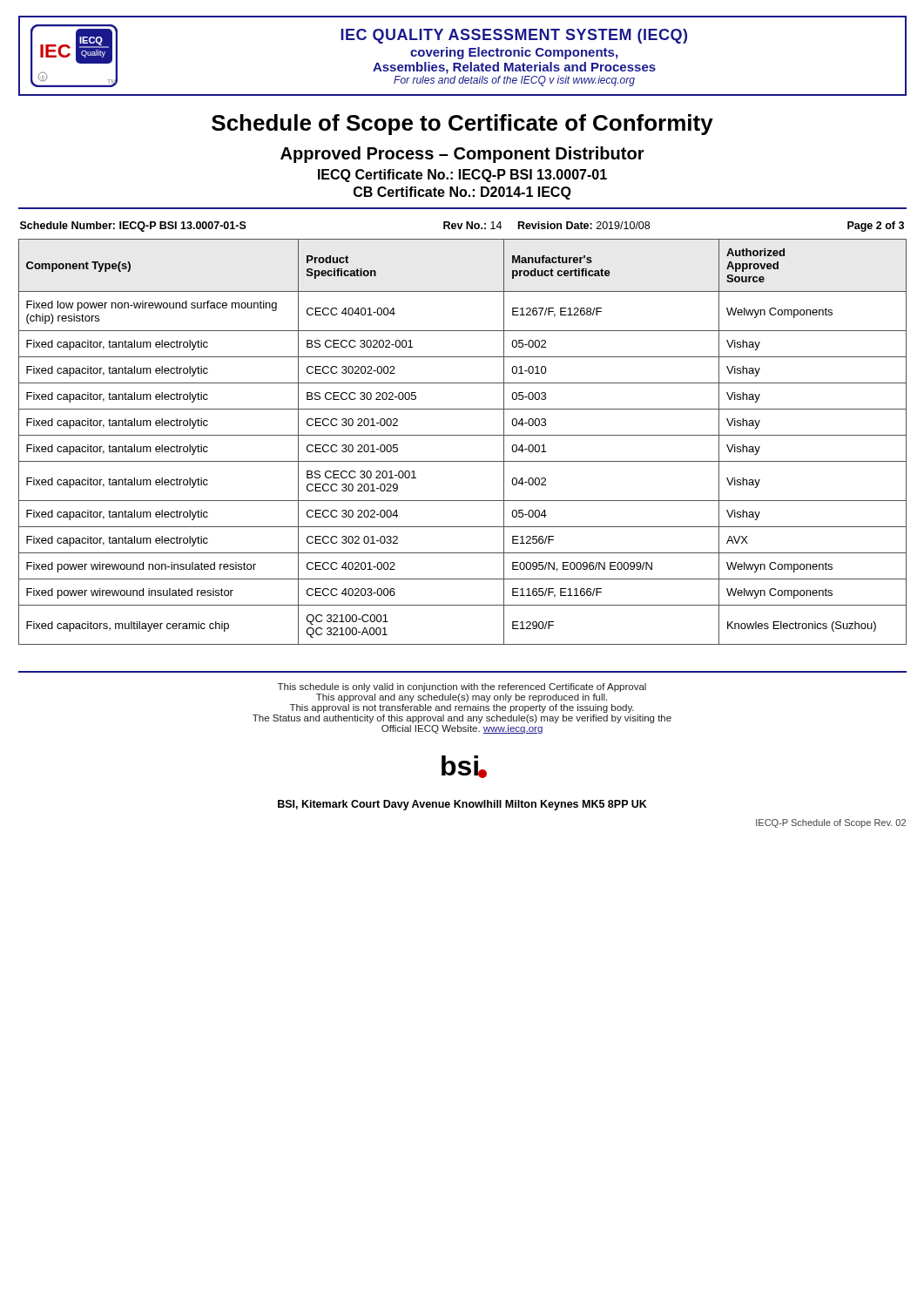Select the text block starting "Approved Process – Component Distributor"
The height and width of the screenshot is (1307, 924).
pos(462,154)
